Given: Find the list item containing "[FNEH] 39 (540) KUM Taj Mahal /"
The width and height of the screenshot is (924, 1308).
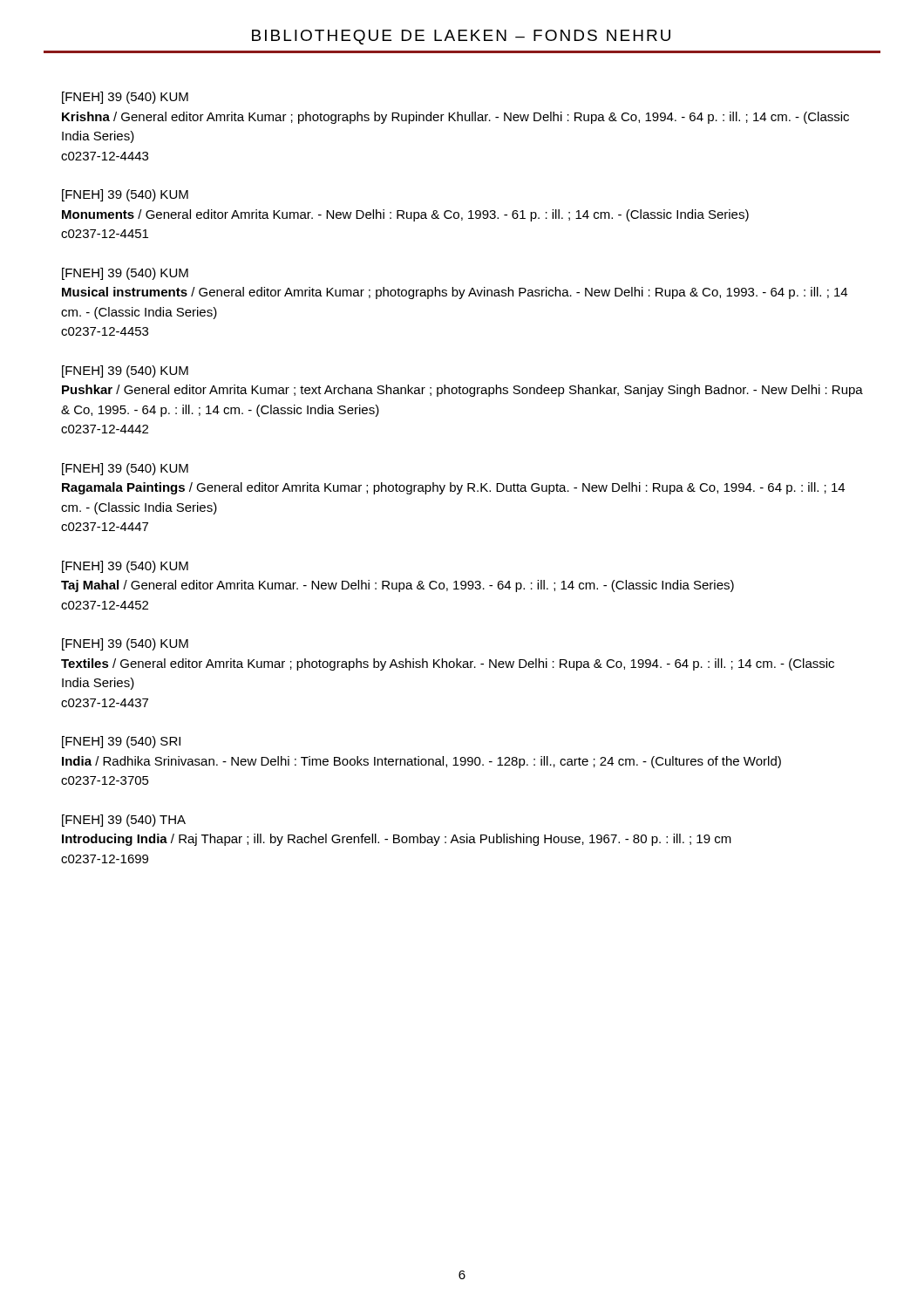Looking at the screenshot, I should coord(462,585).
